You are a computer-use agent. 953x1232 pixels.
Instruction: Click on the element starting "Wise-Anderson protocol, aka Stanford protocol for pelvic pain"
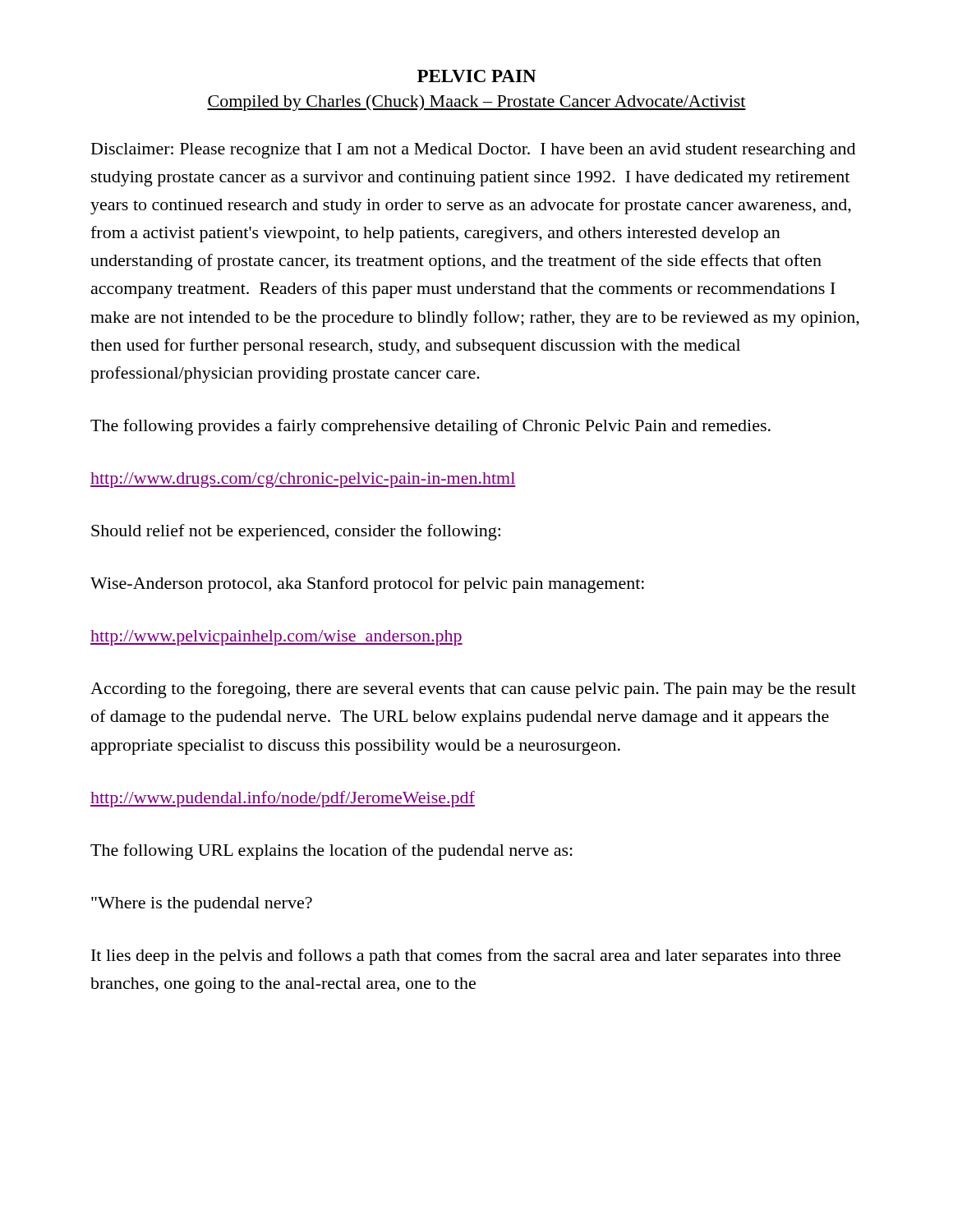(368, 583)
